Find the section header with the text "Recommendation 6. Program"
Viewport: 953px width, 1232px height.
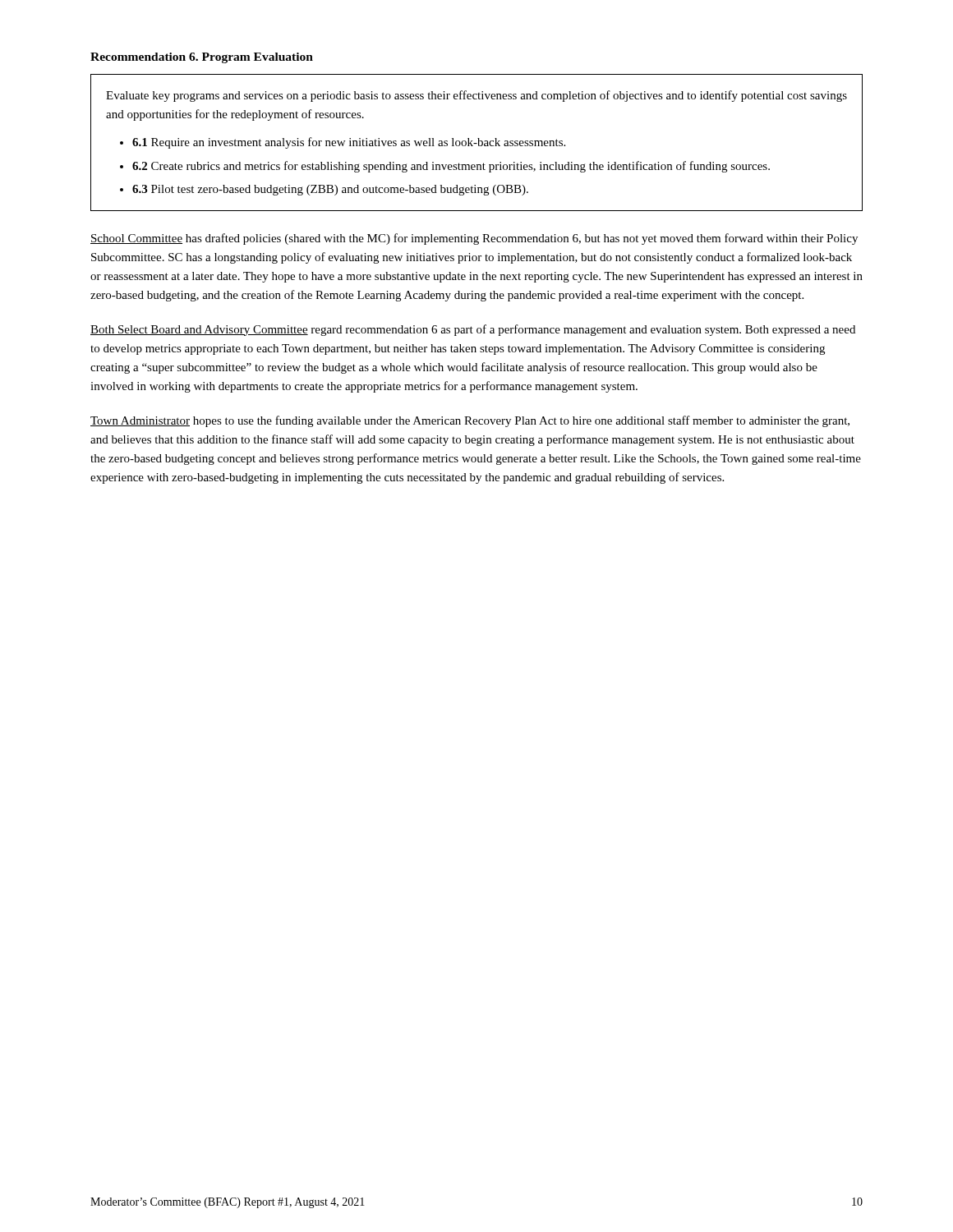202,56
